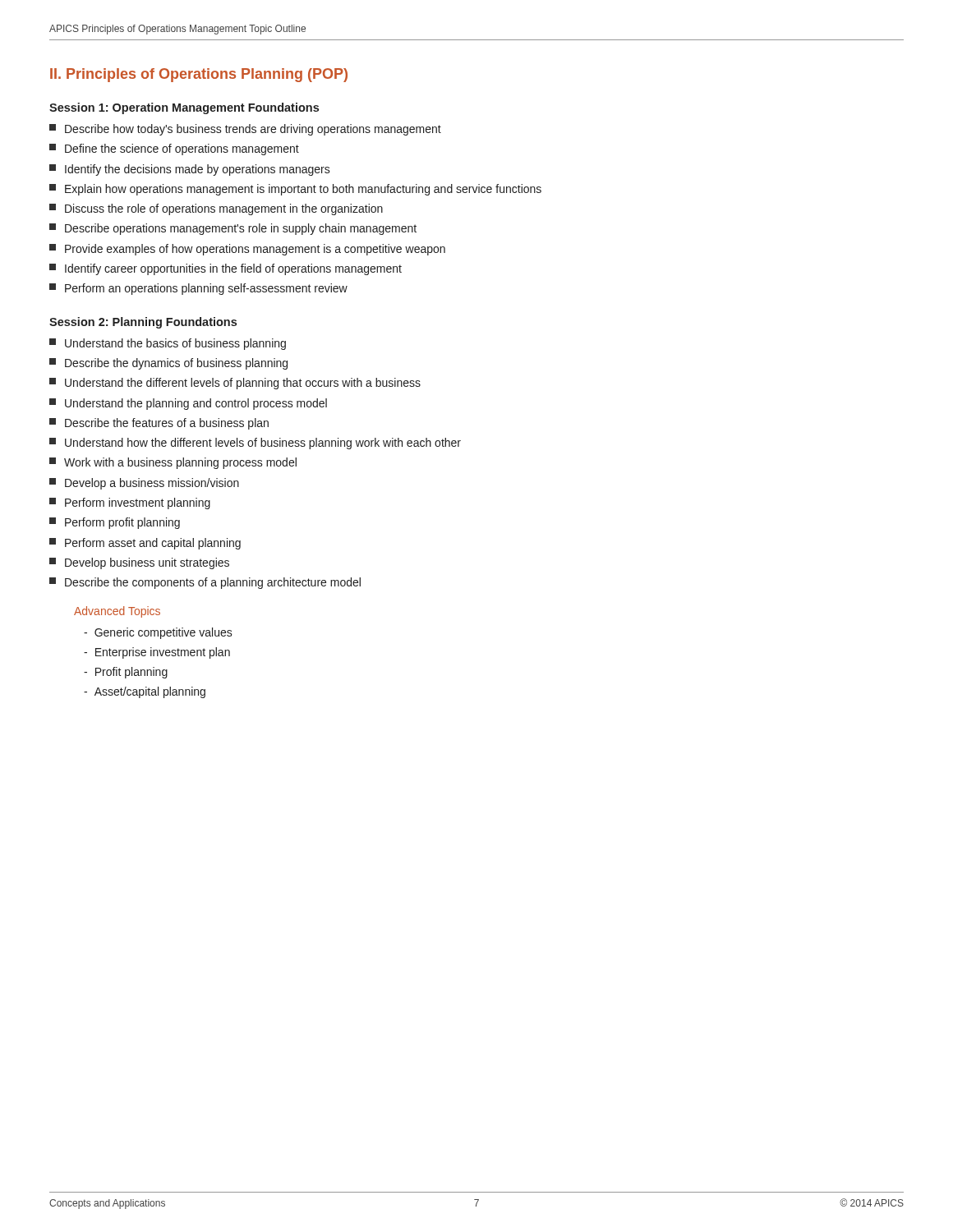Image resolution: width=953 pixels, height=1232 pixels.
Task: Point to the block beginning "Explain how operations management is important to"
Action: click(295, 189)
